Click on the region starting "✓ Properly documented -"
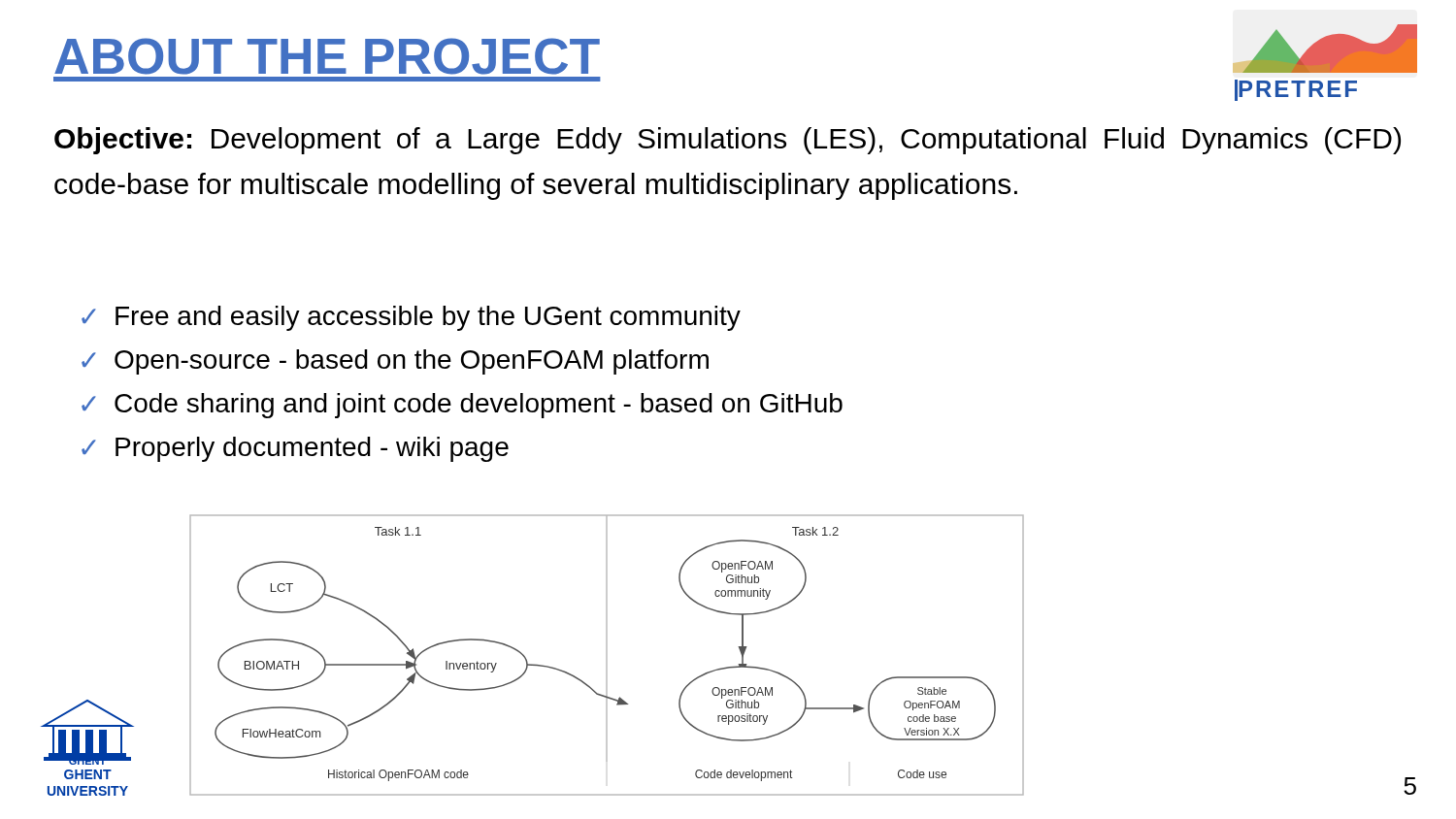The width and height of the screenshot is (1456, 819). point(293,448)
